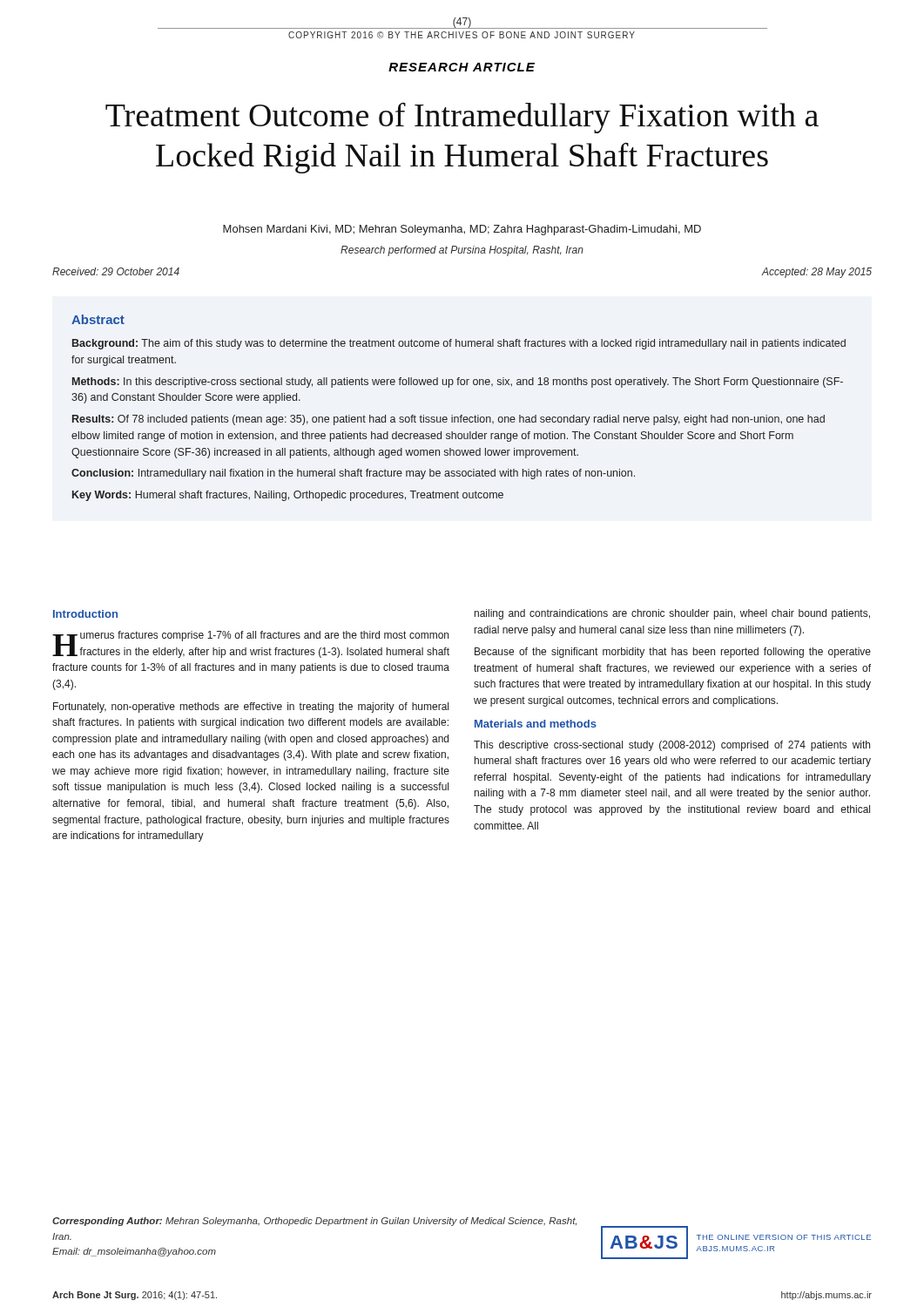Screen dimensions: 1307x924
Task: Point to the block beginning "Humerus fractures comprise 1-7% of all"
Action: (x=251, y=736)
